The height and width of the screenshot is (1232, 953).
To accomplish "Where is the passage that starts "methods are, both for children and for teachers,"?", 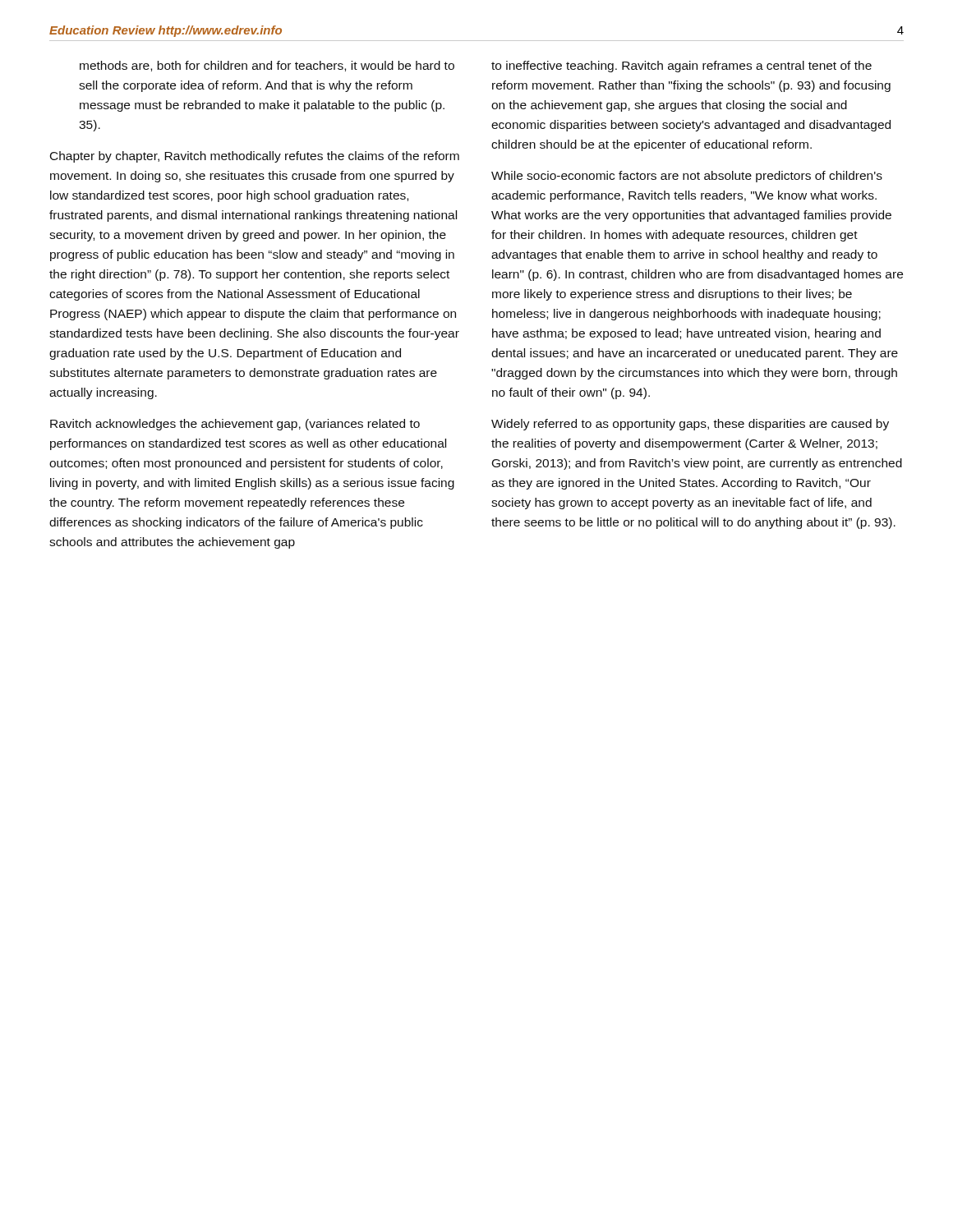I will [x=270, y=95].
